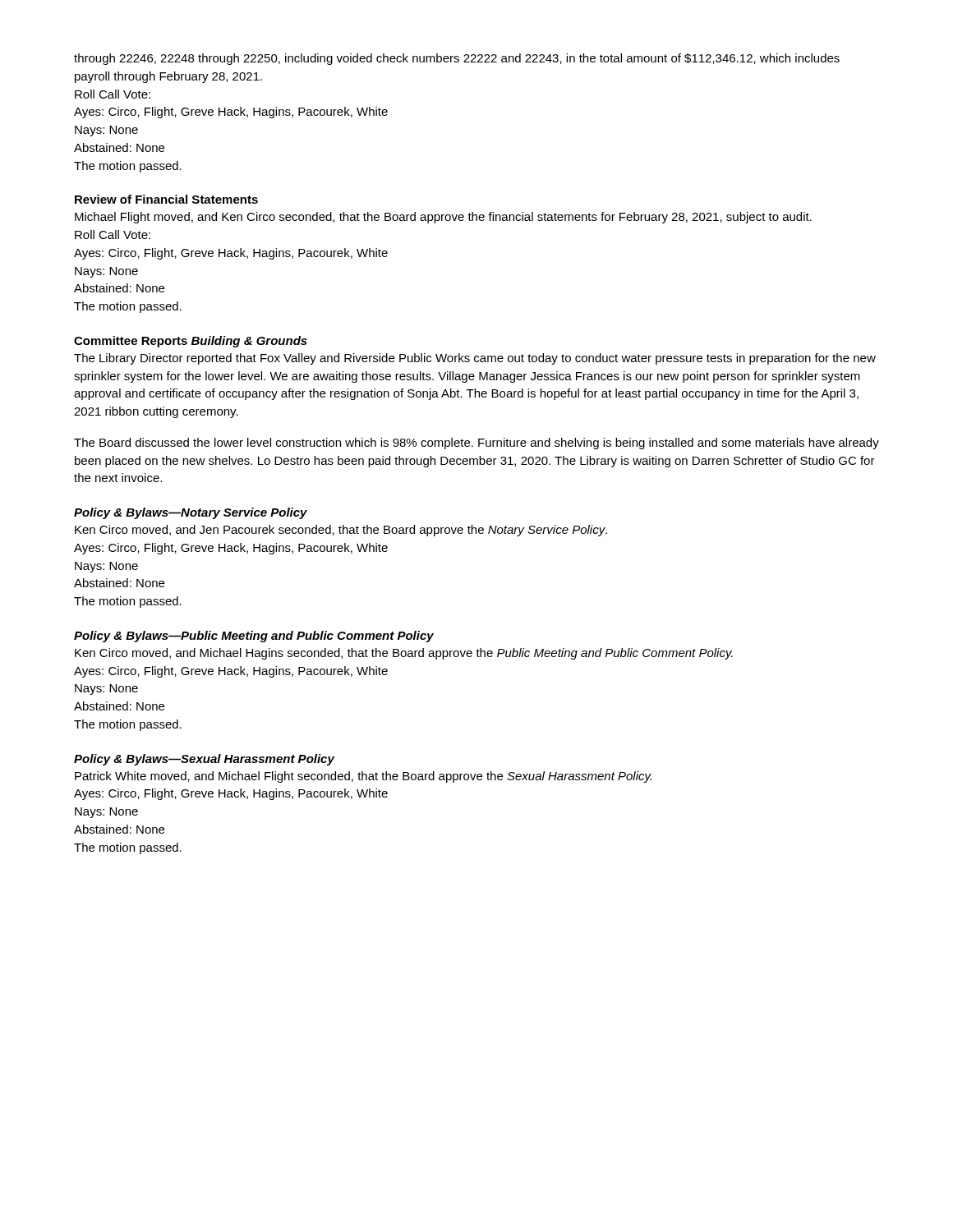Locate the text "Committee Reports"
Image resolution: width=953 pixels, height=1232 pixels.
coord(131,340)
